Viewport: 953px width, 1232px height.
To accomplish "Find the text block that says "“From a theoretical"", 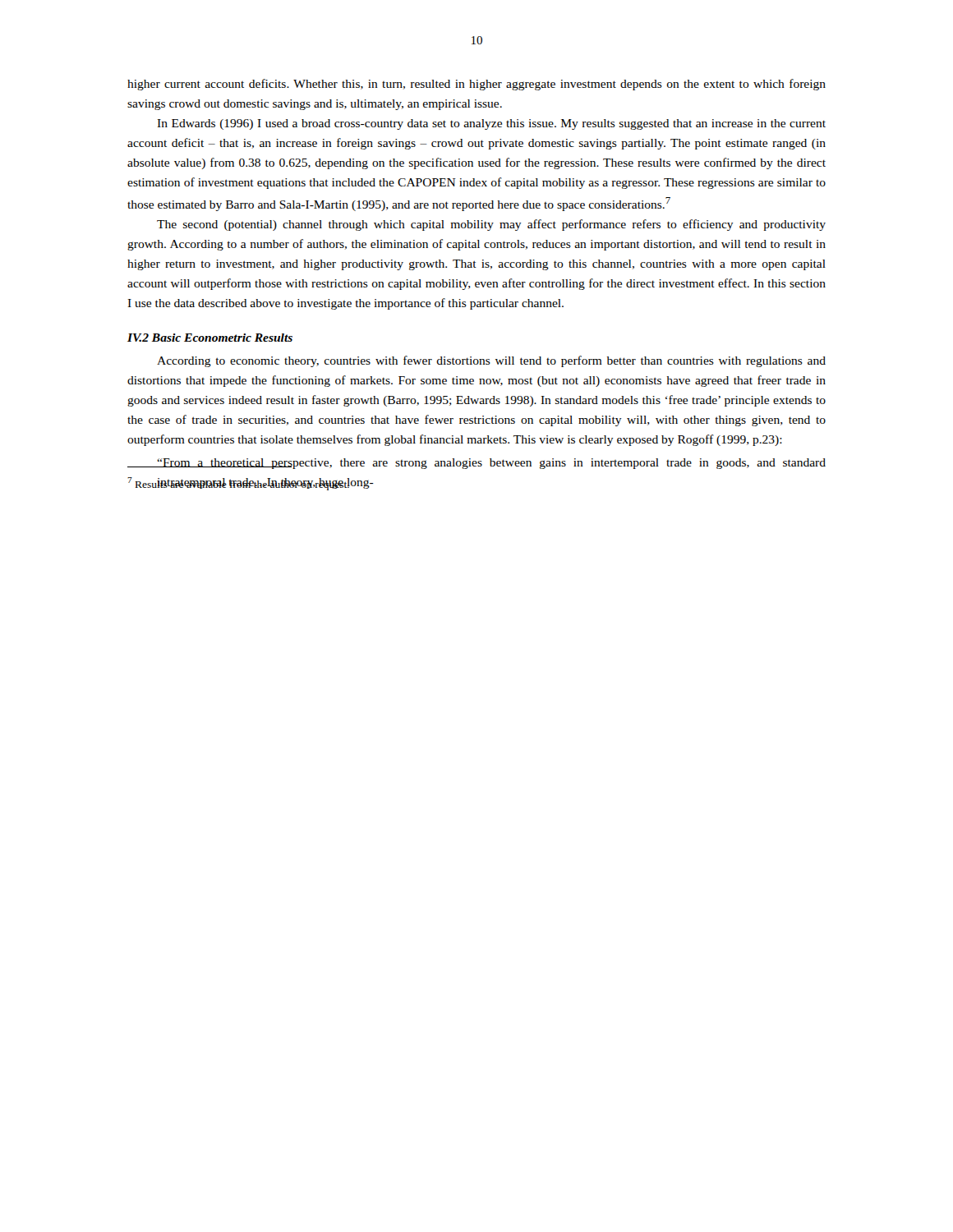I will point(491,473).
